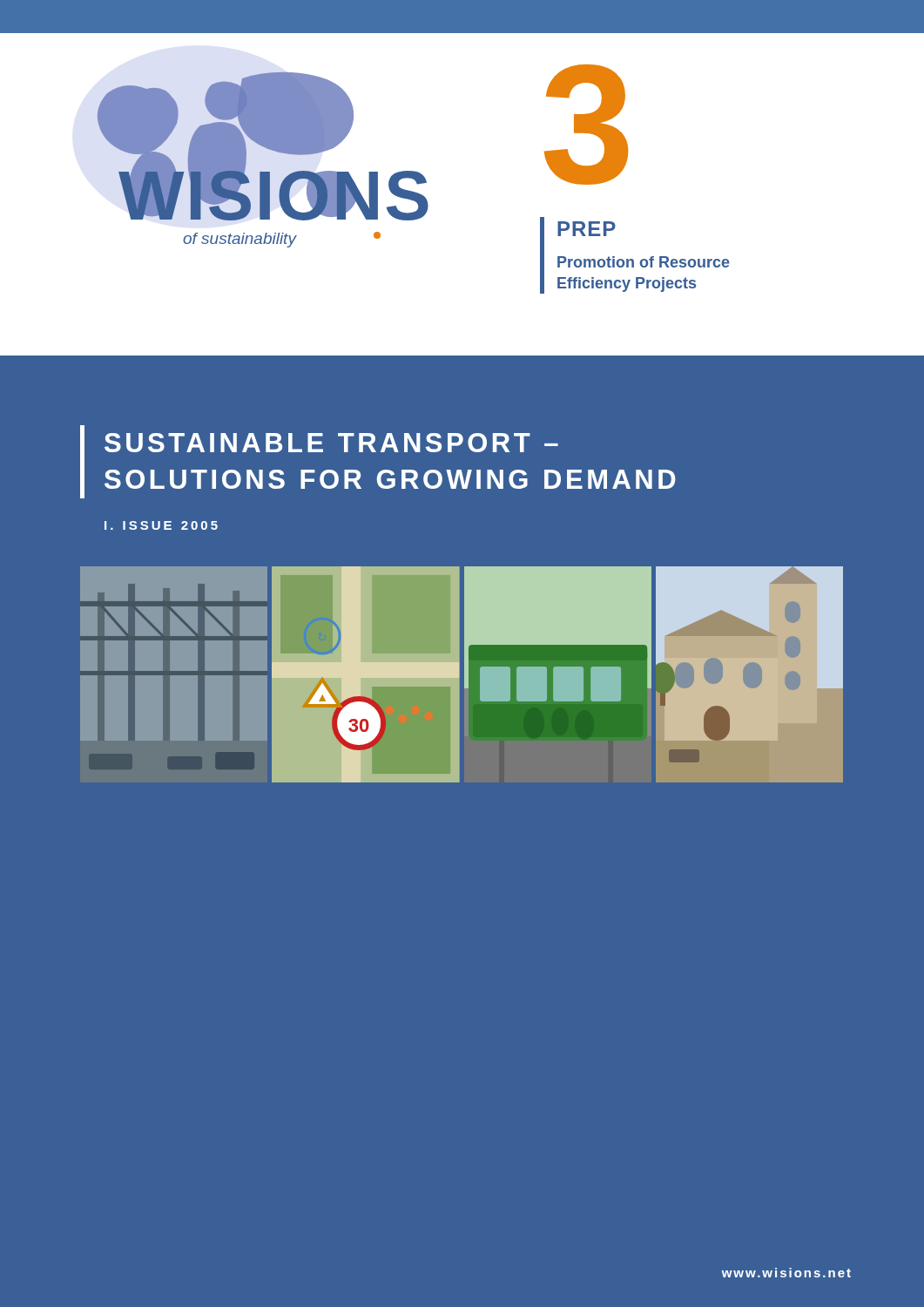This screenshot has height=1307, width=924.
Task: Select the title that says "Sustainable Transport –Solutions"
Action: pos(452,462)
